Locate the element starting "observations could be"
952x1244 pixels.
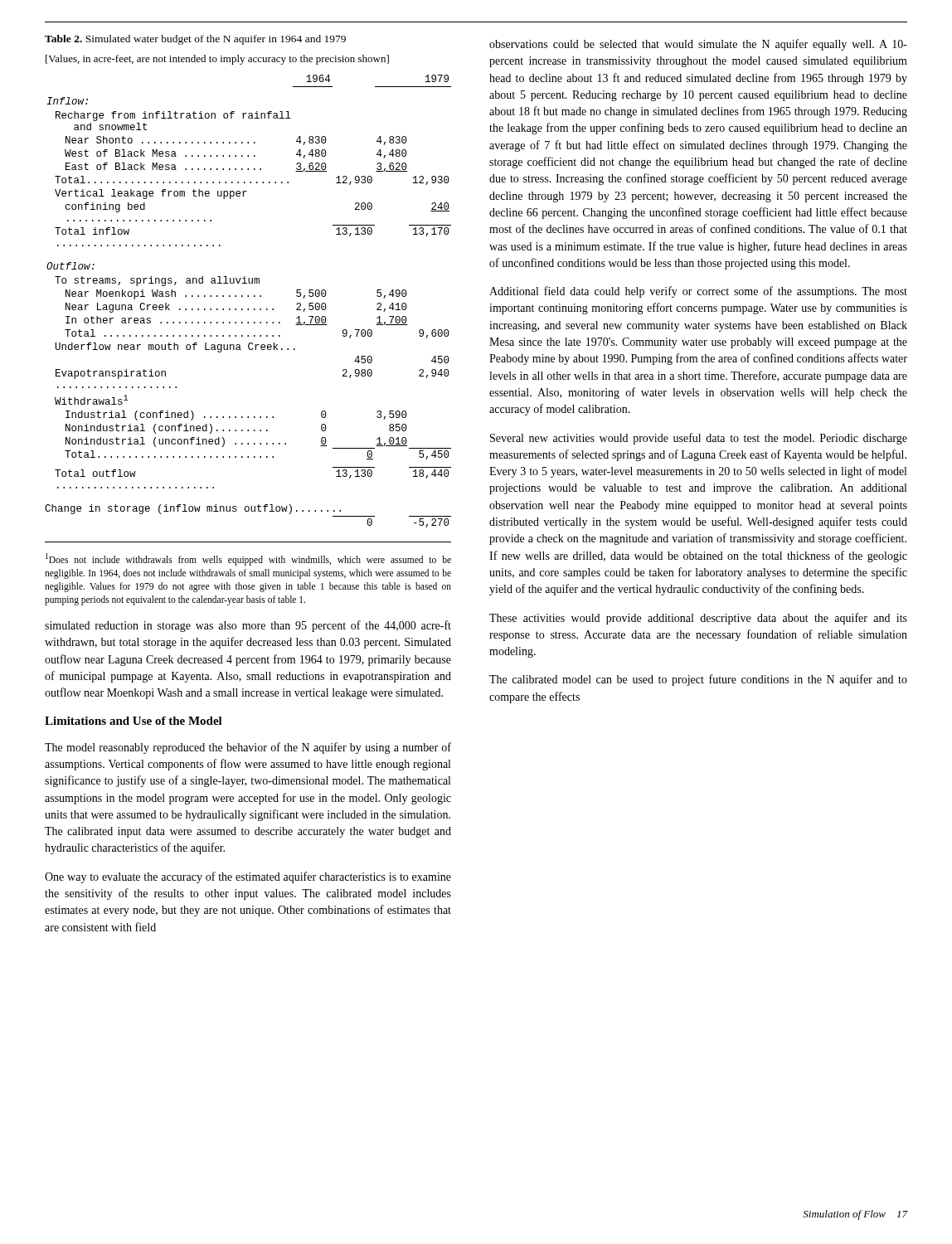698,154
